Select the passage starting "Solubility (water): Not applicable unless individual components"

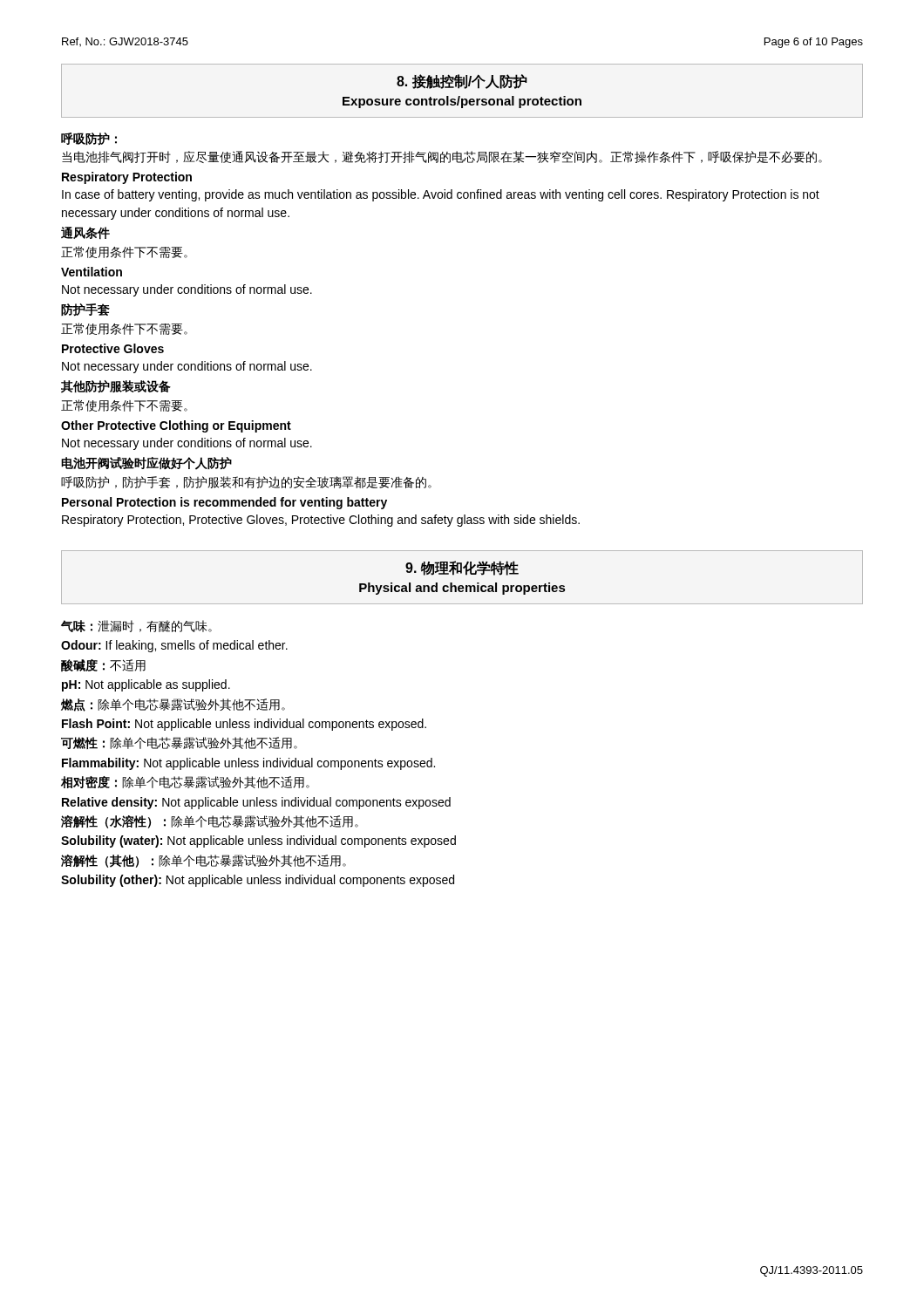(259, 841)
